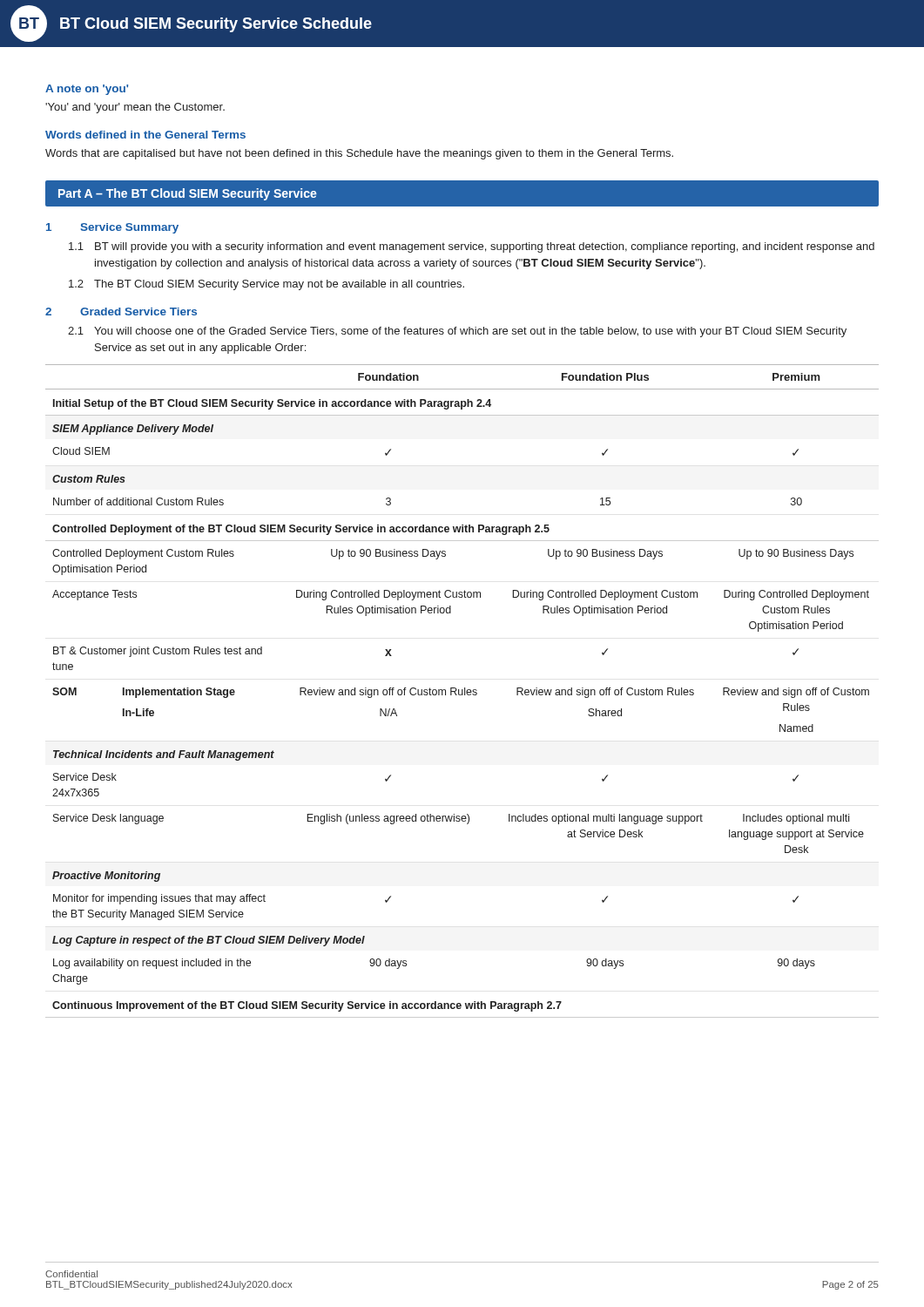Screen dimensions: 1307x924
Task: Select the list item that says "2 The BT Cloud SIEM"
Action: tap(462, 284)
